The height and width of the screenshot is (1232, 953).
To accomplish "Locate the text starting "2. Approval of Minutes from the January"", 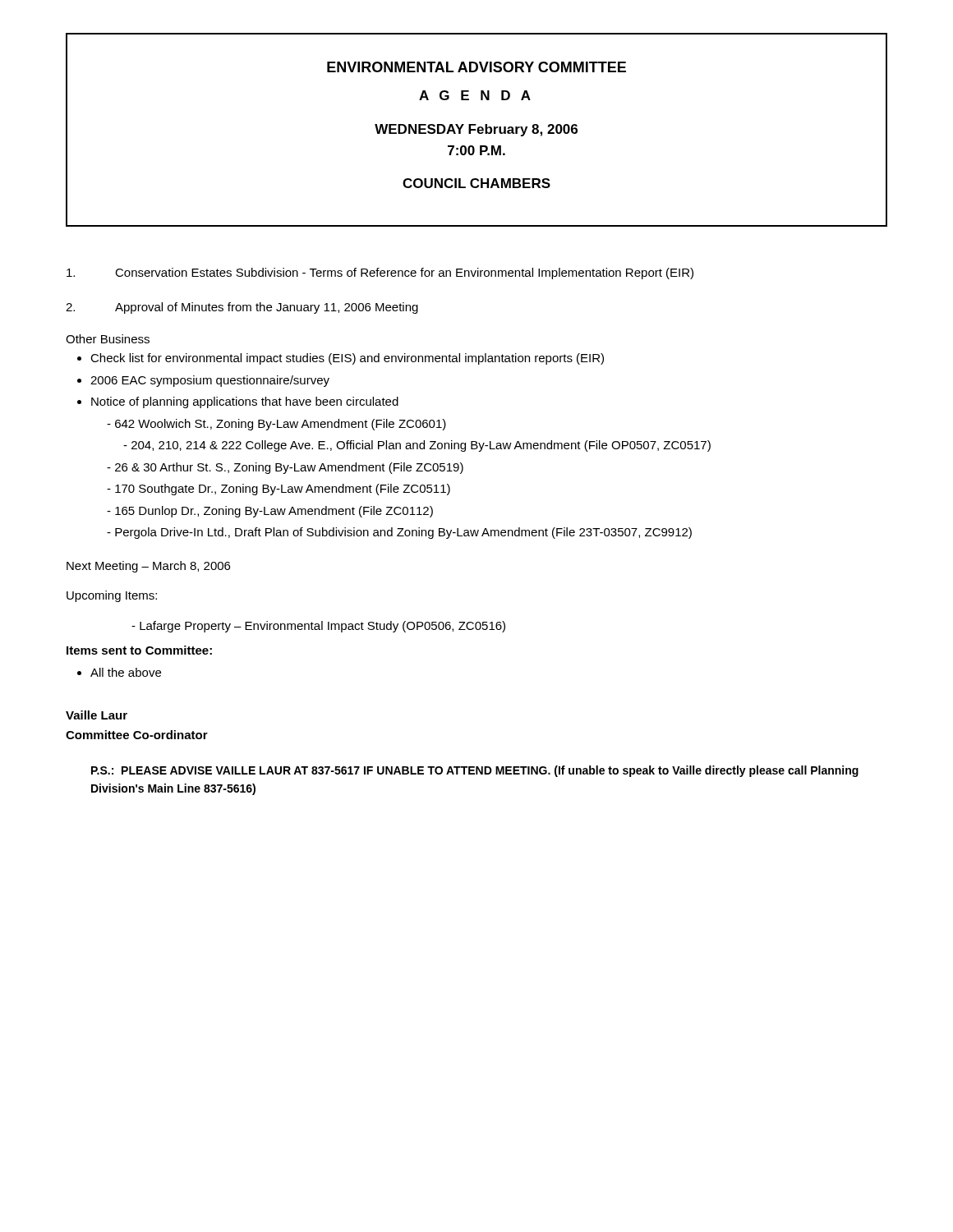I will pos(242,308).
